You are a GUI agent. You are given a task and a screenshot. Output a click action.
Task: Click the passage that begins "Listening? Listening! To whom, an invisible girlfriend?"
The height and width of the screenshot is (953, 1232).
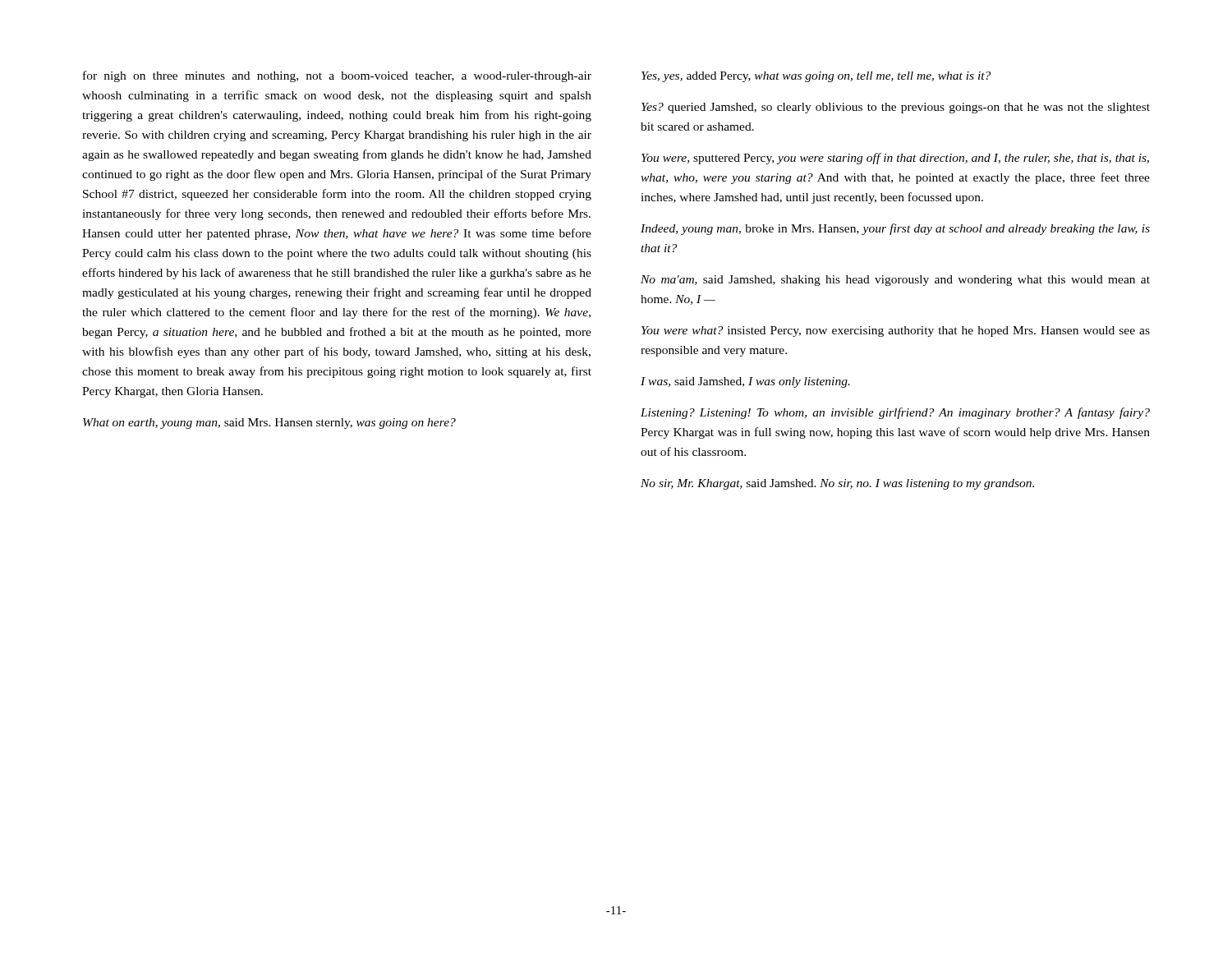point(895,432)
